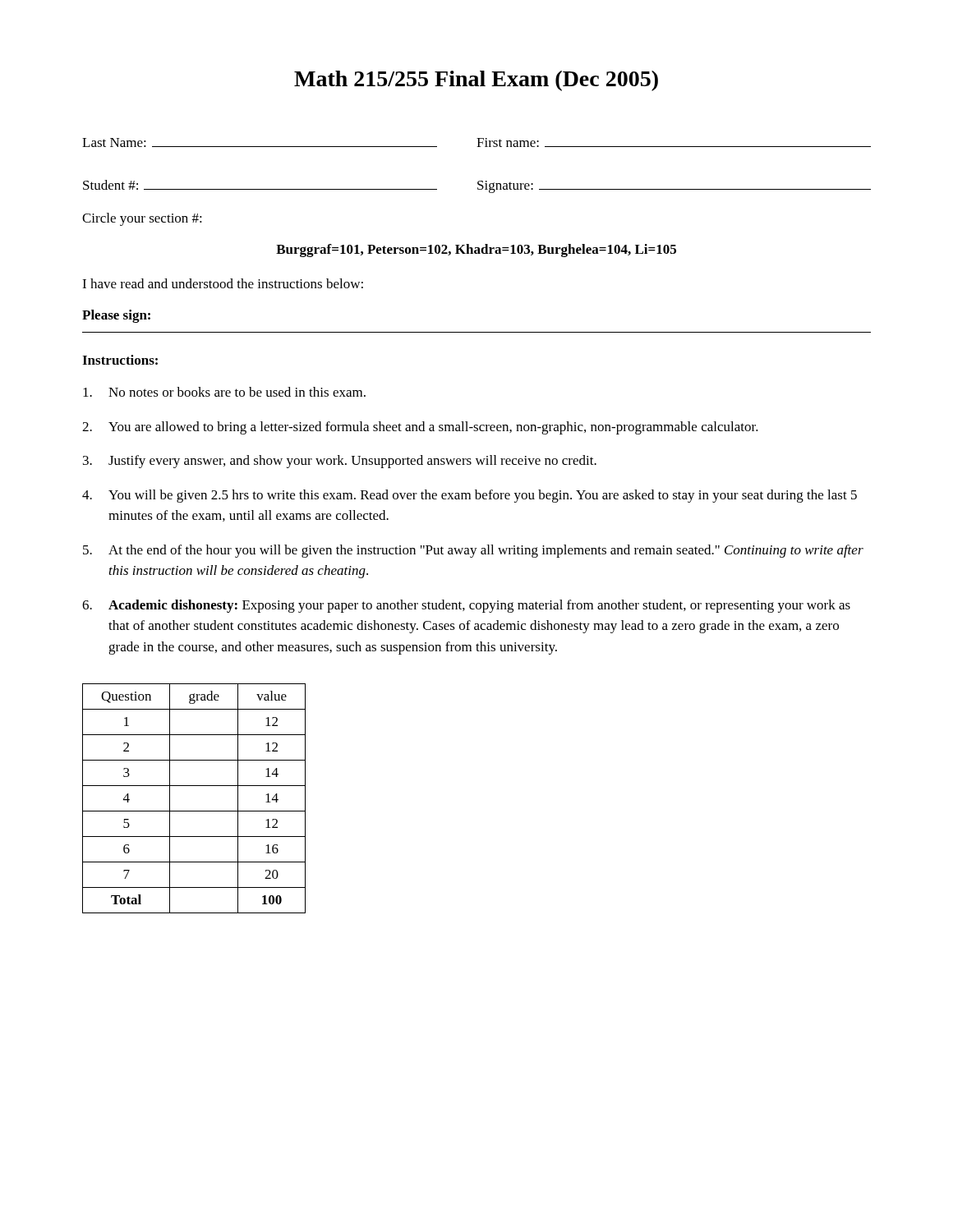Find the block on this page that starts "4. You will be given 2.5 hrs"
The width and height of the screenshot is (953, 1232).
point(476,505)
